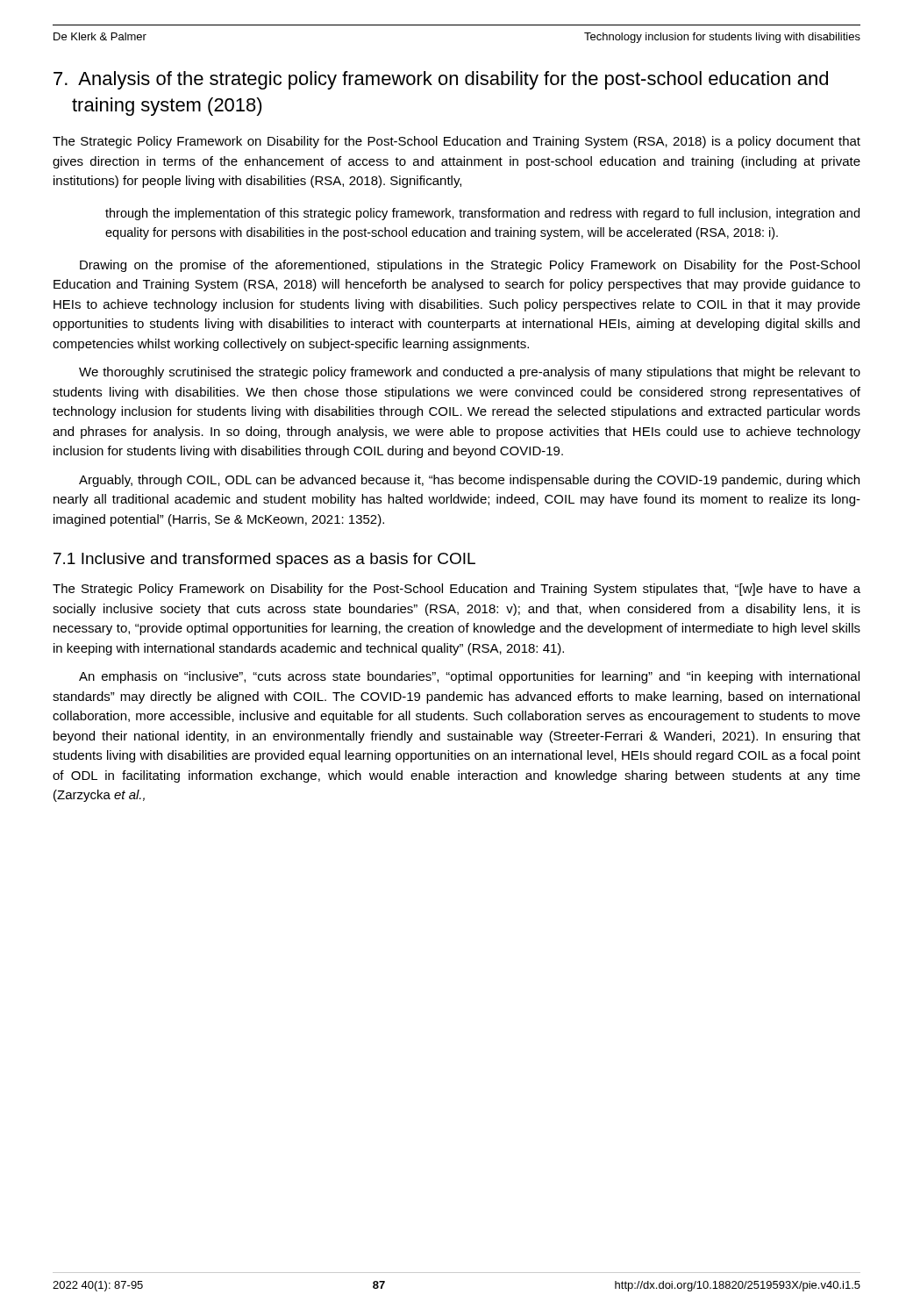Navigate to the passage starting "7.1 Inclusive and transformed spaces as"
913x1316 pixels.
point(456,559)
